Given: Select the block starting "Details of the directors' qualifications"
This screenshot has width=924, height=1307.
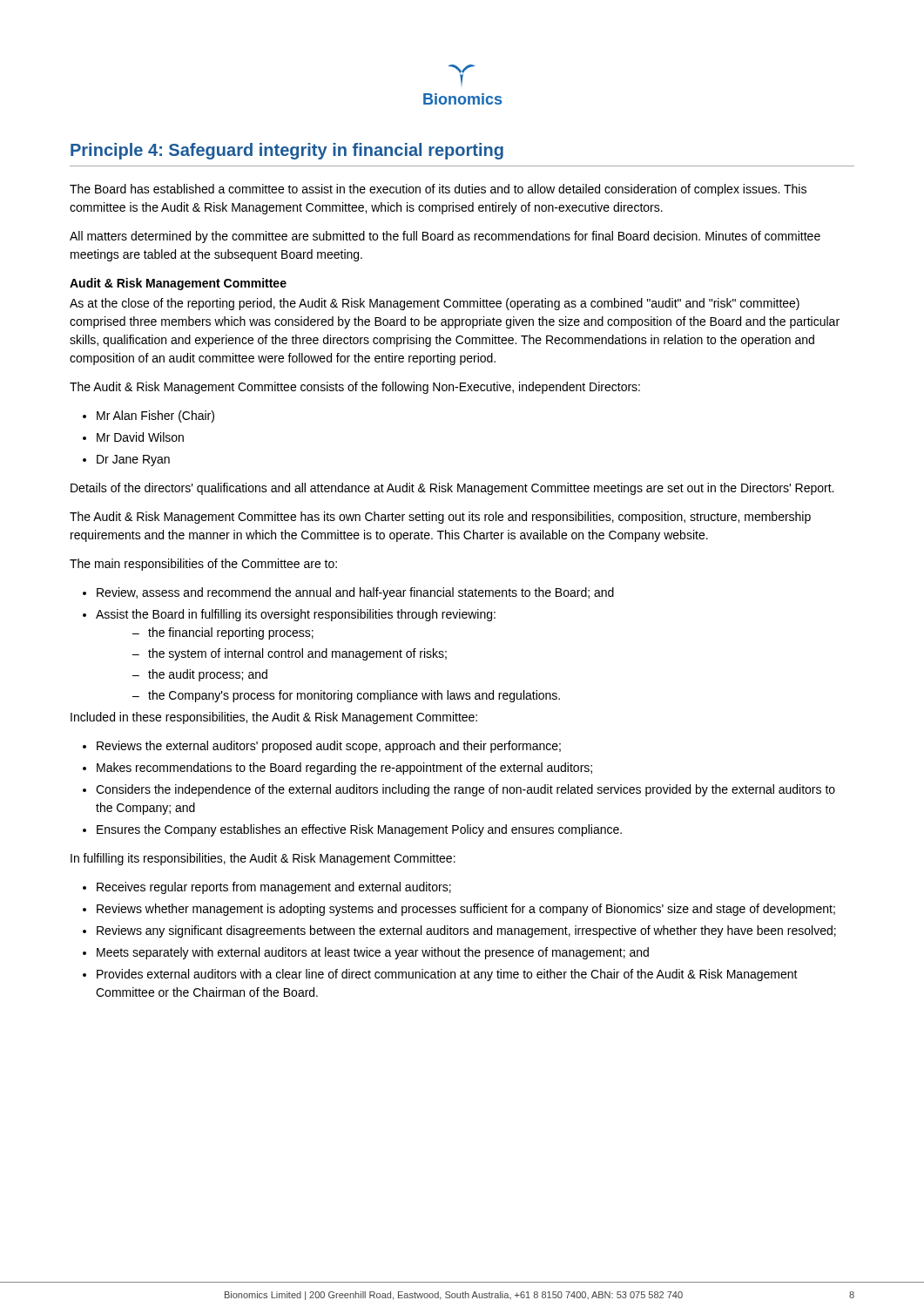Looking at the screenshot, I should click(x=462, y=488).
